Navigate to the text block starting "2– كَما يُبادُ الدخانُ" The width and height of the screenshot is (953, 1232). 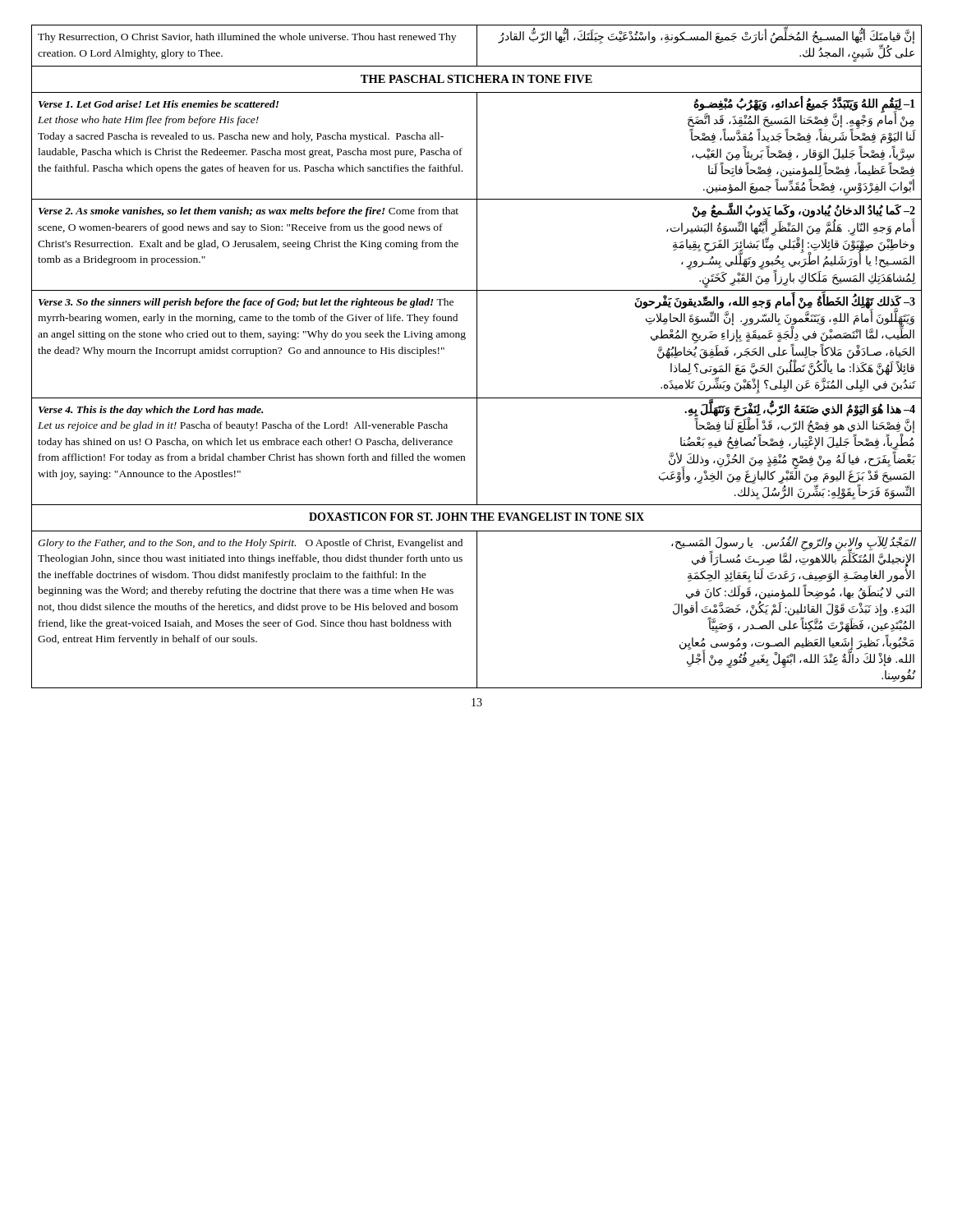790,244
